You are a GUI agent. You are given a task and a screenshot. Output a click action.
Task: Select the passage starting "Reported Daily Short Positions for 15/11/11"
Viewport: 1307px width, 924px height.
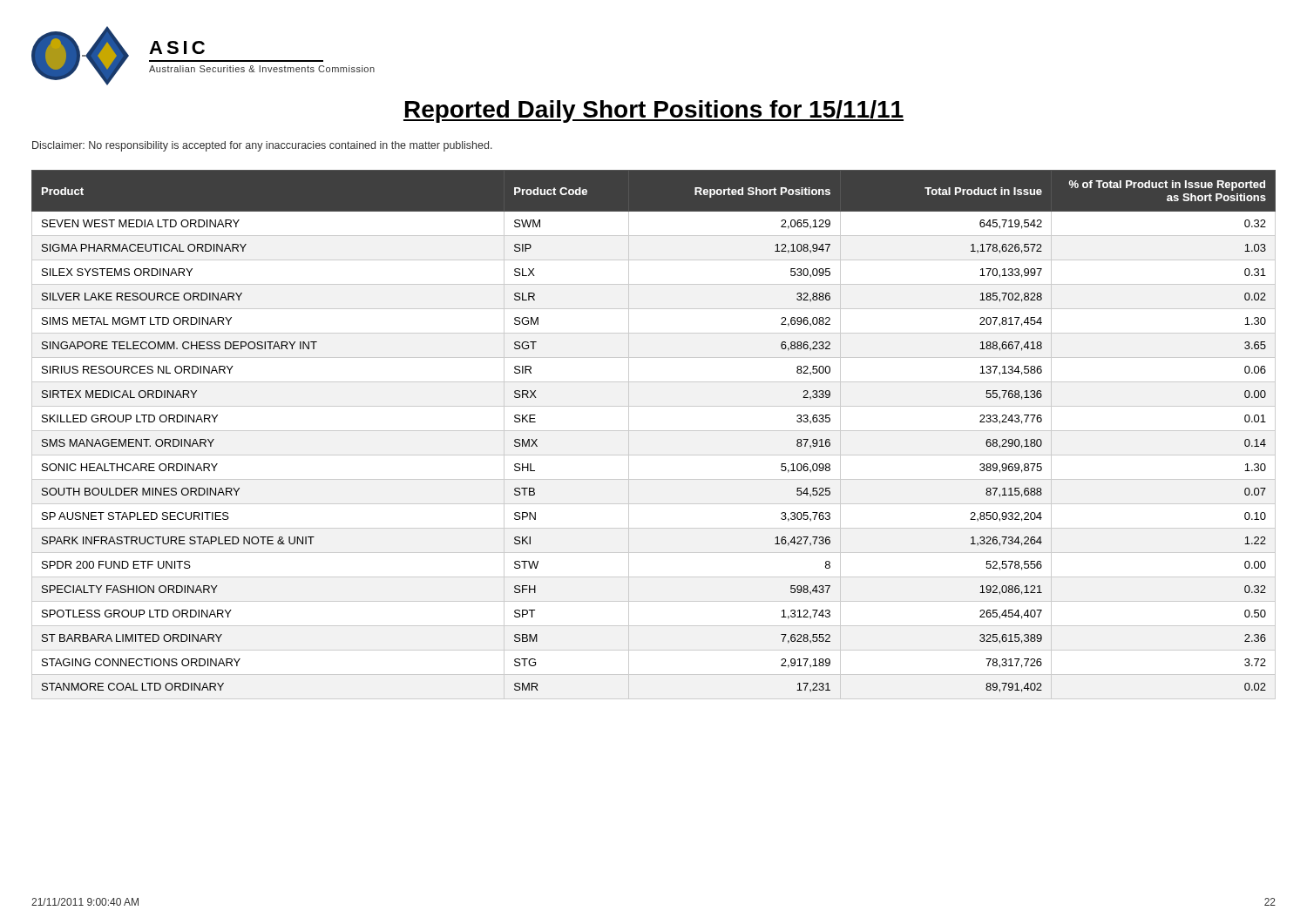[654, 110]
